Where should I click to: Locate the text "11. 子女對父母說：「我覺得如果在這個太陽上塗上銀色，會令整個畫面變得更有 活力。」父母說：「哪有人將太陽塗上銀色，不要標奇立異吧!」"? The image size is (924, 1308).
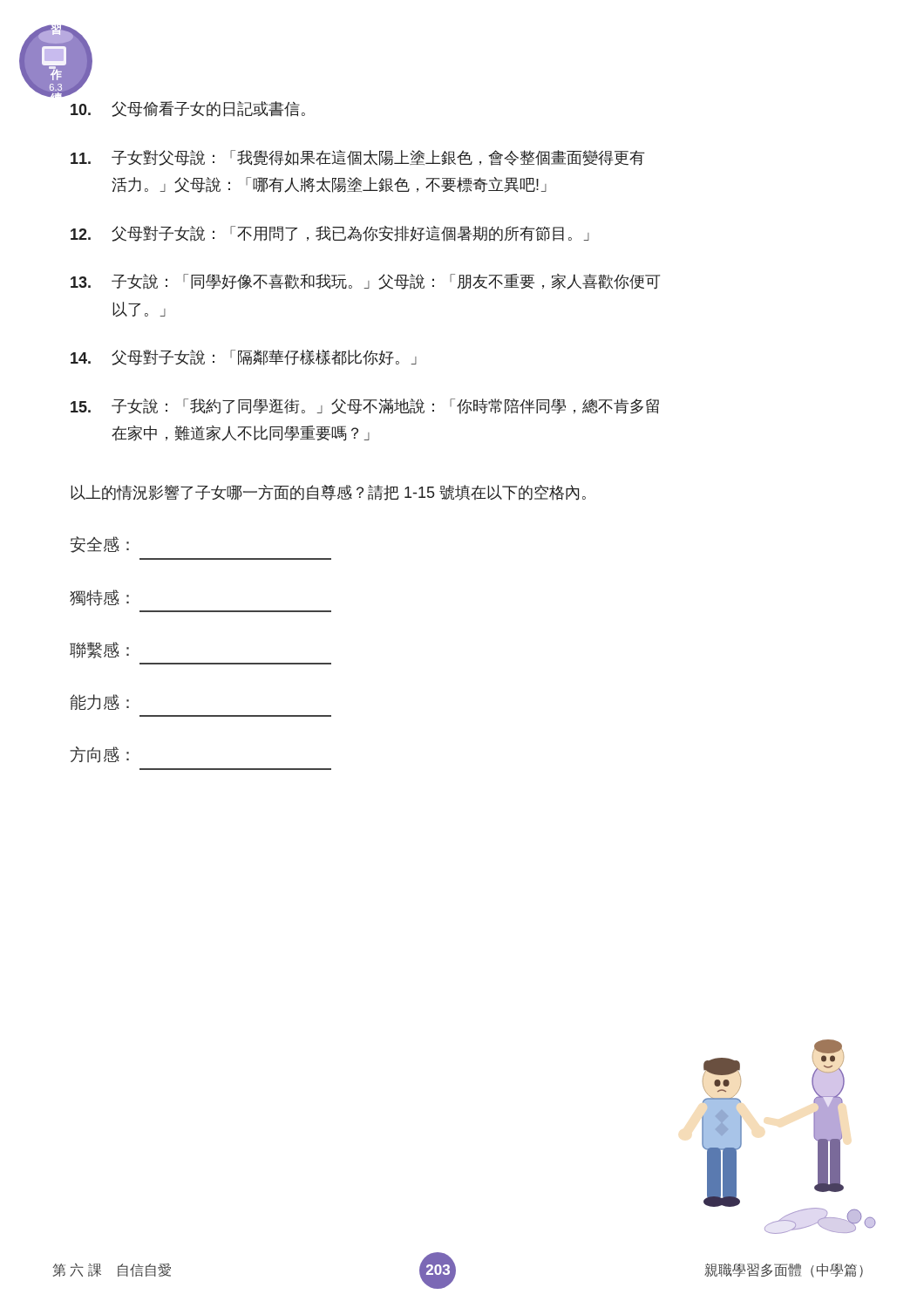coord(471,172)
